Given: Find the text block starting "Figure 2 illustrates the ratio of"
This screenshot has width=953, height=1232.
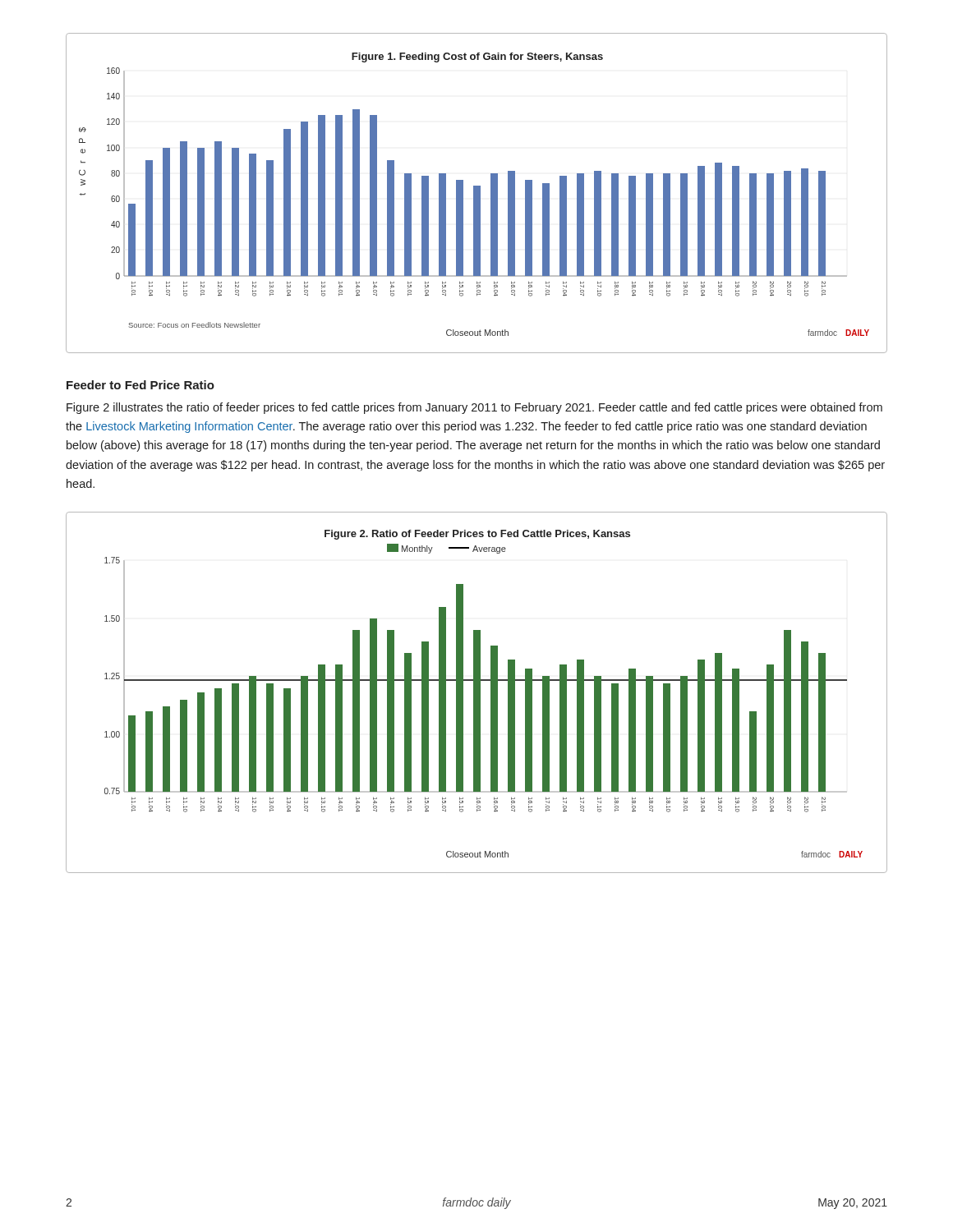Looking at the screenshot, I should (475, 445).
